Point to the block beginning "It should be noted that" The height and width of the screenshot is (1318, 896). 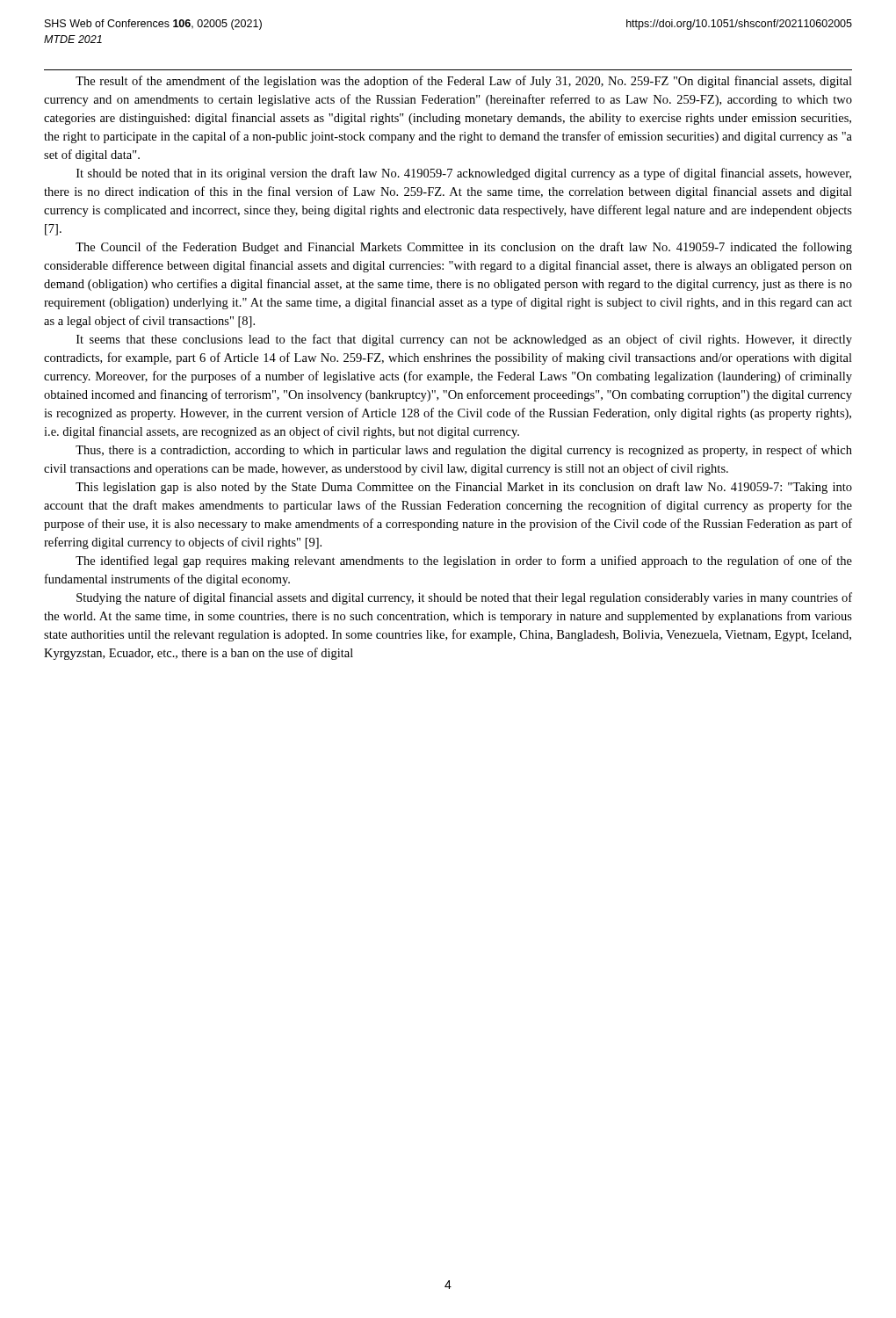448,201
